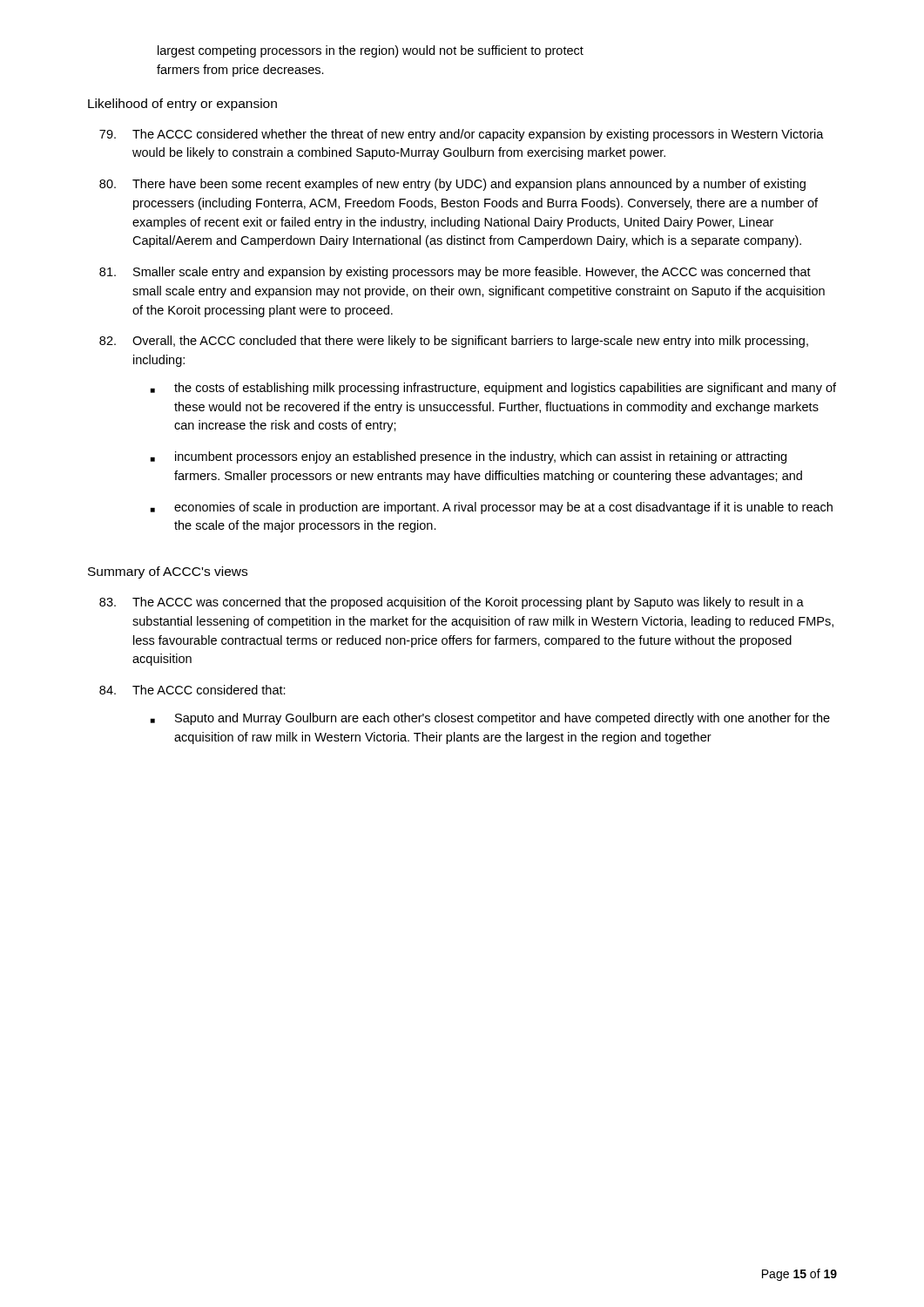This screenshot has width=924, height=1307.
Task: Point to the text starting "Summary of ACCC's views"
Action: point(168,571)
